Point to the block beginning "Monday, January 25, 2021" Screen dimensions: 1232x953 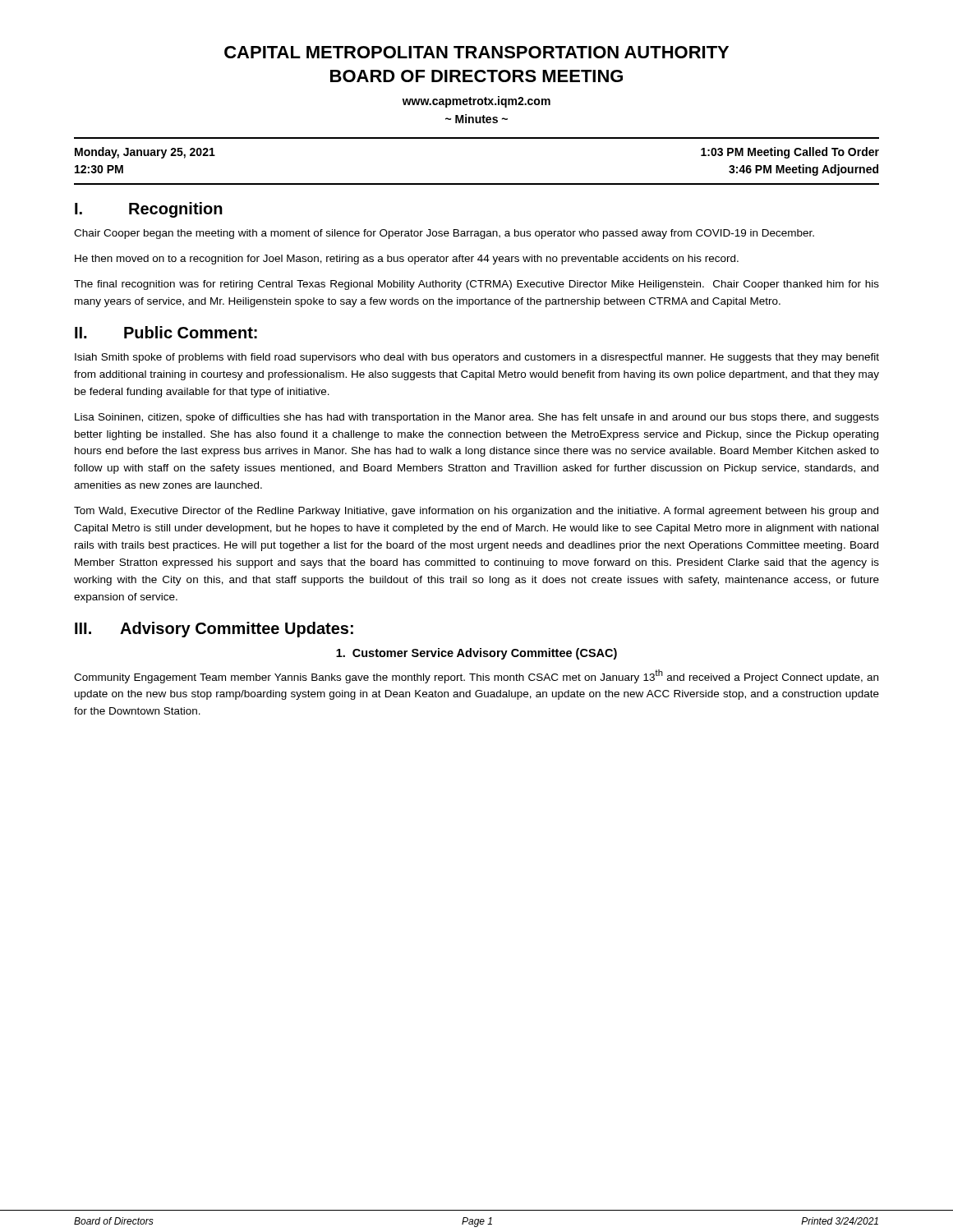(149, 152)
